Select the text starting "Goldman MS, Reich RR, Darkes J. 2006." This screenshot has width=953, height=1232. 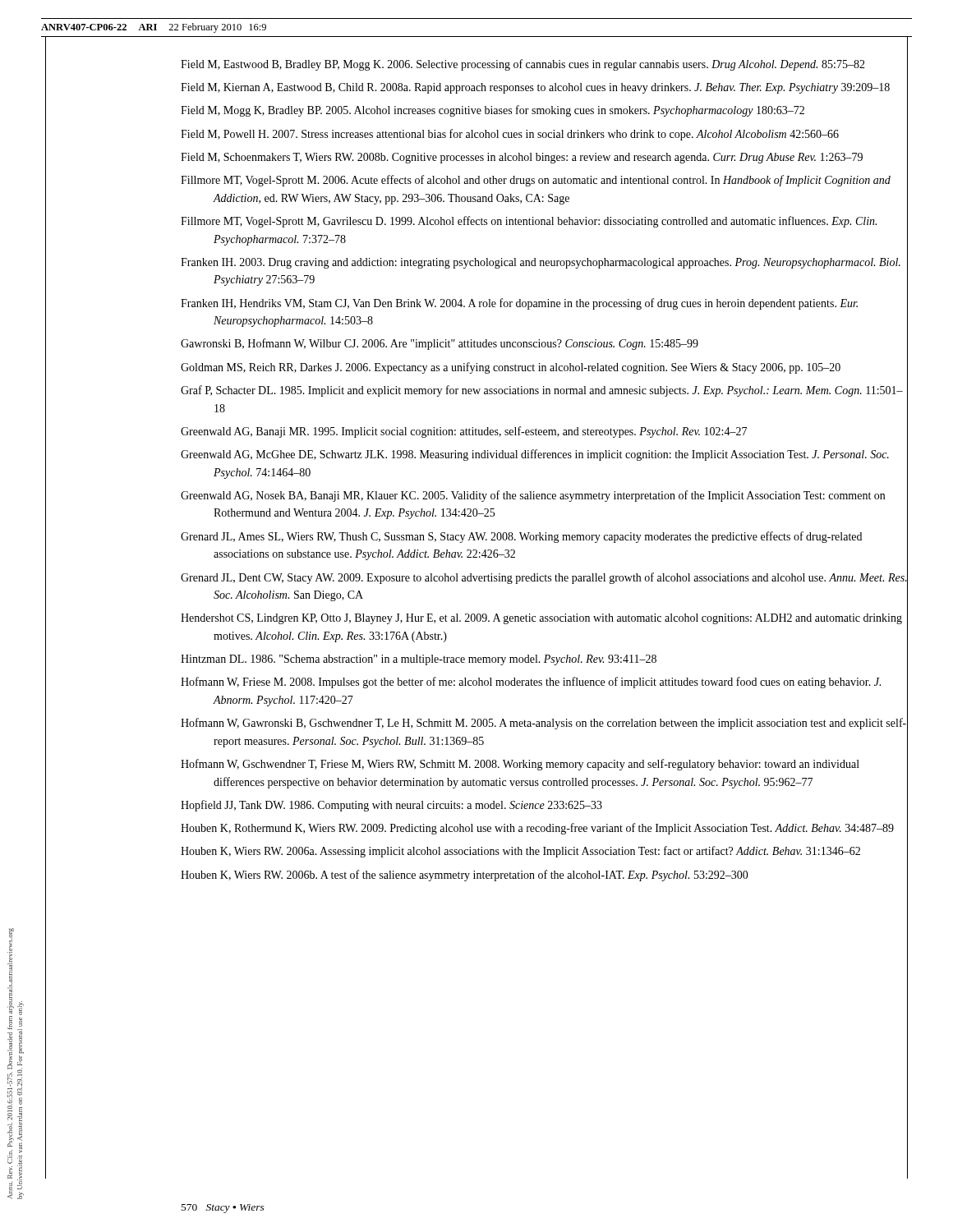(511, 367)
